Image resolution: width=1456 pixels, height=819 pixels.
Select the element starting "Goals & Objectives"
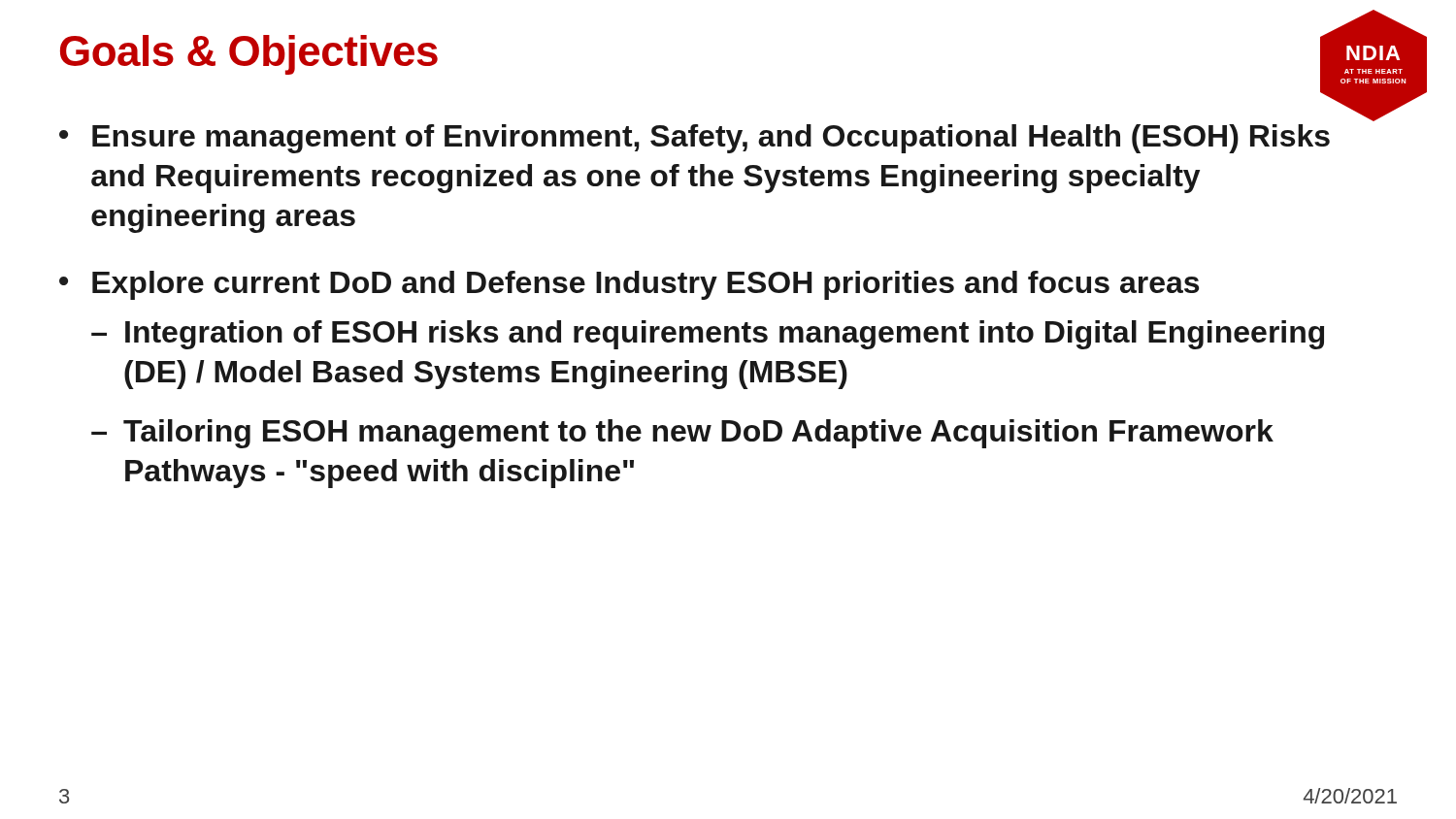249,51
